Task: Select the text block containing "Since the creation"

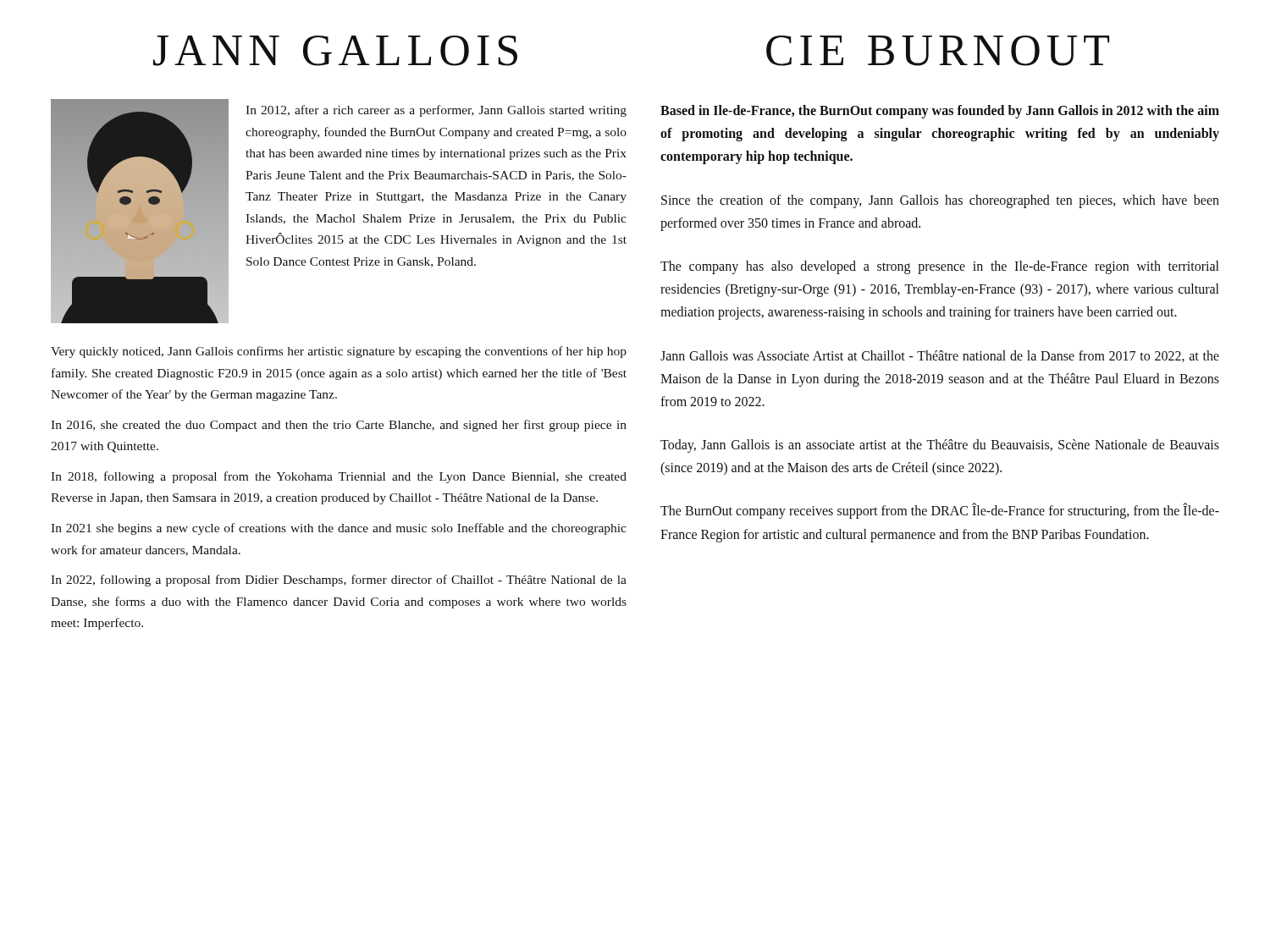Action: click(940, 211)
